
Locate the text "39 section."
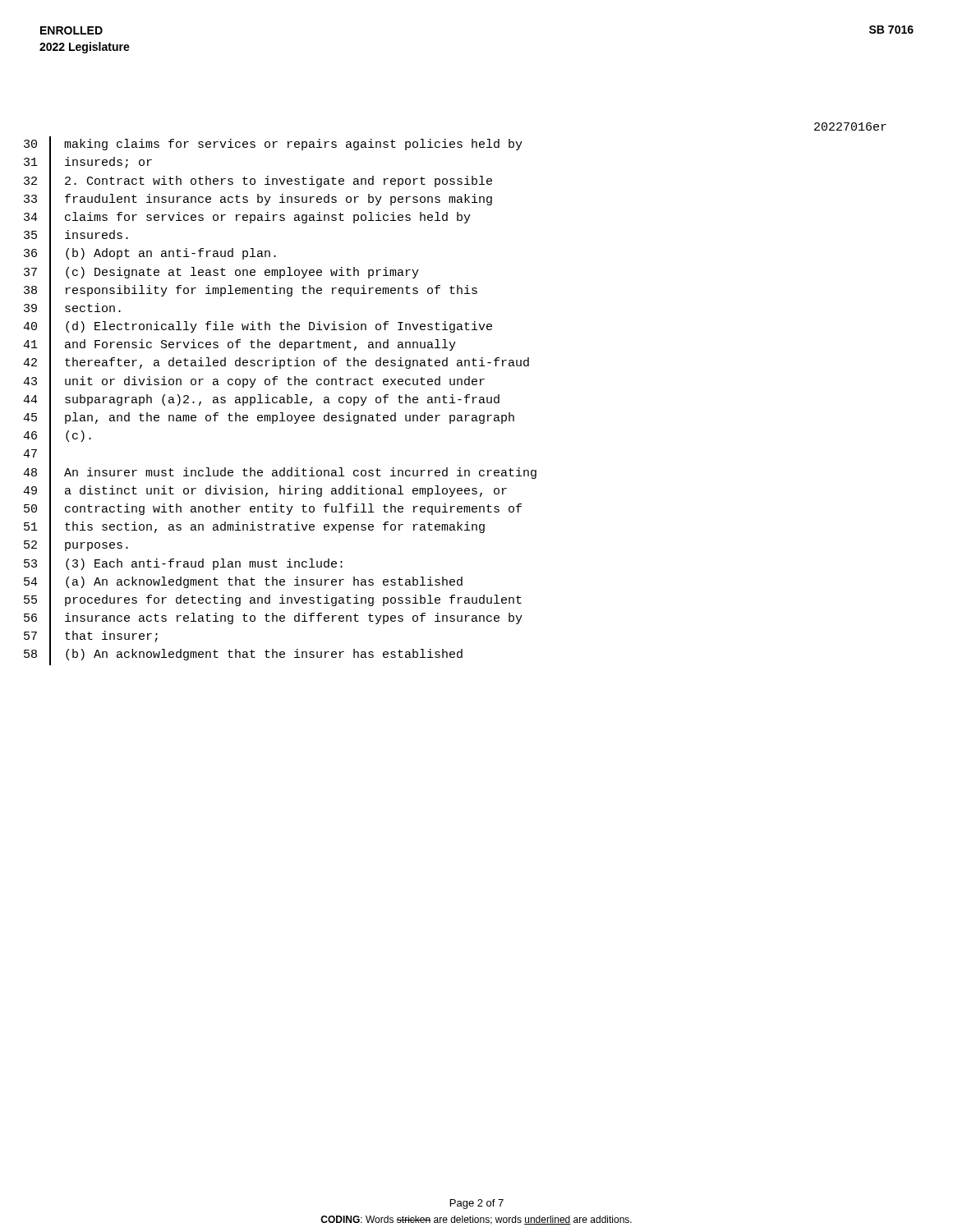pos(476,310)
